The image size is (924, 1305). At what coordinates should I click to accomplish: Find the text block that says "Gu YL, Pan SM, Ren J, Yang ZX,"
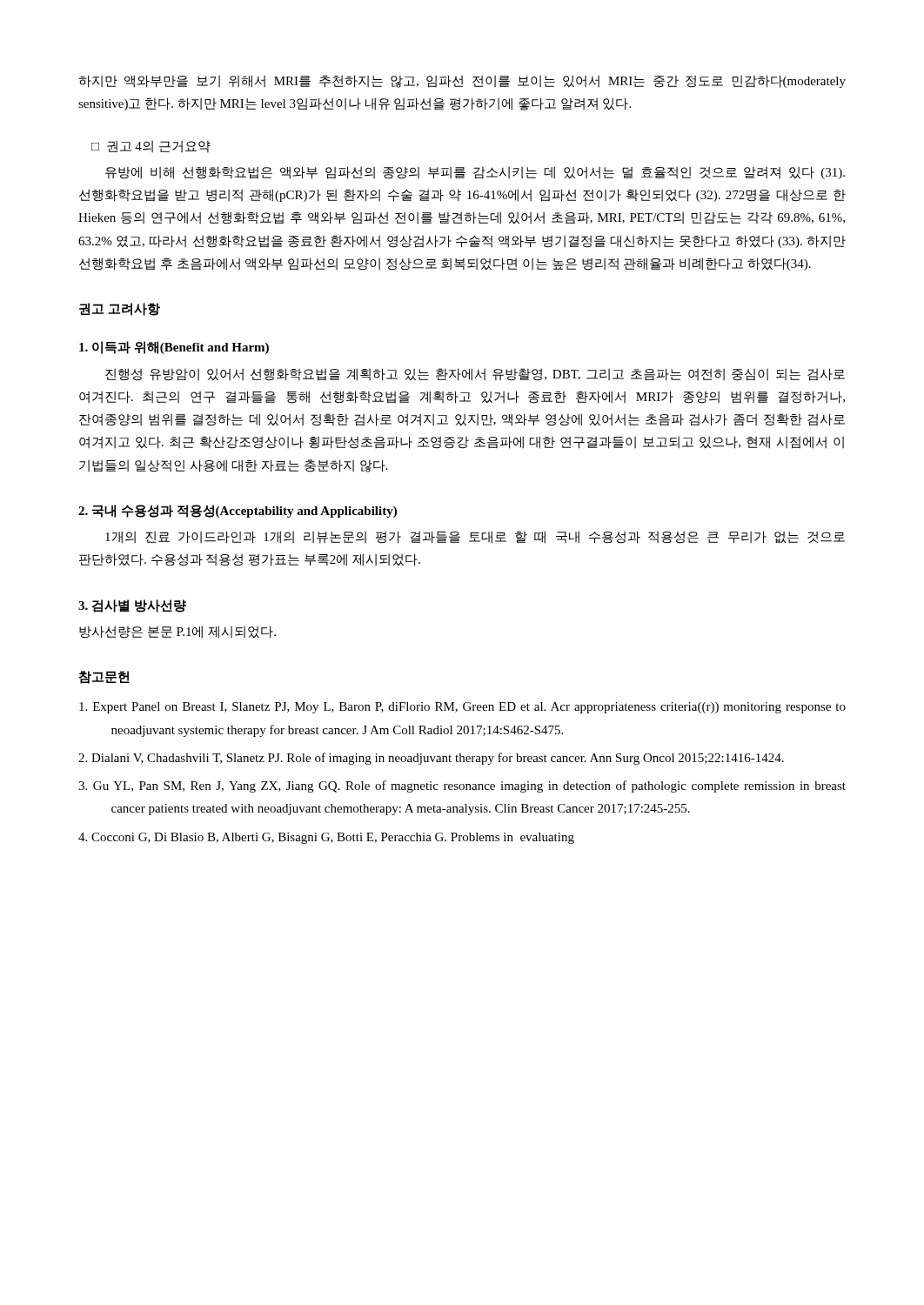click(462, 797)
